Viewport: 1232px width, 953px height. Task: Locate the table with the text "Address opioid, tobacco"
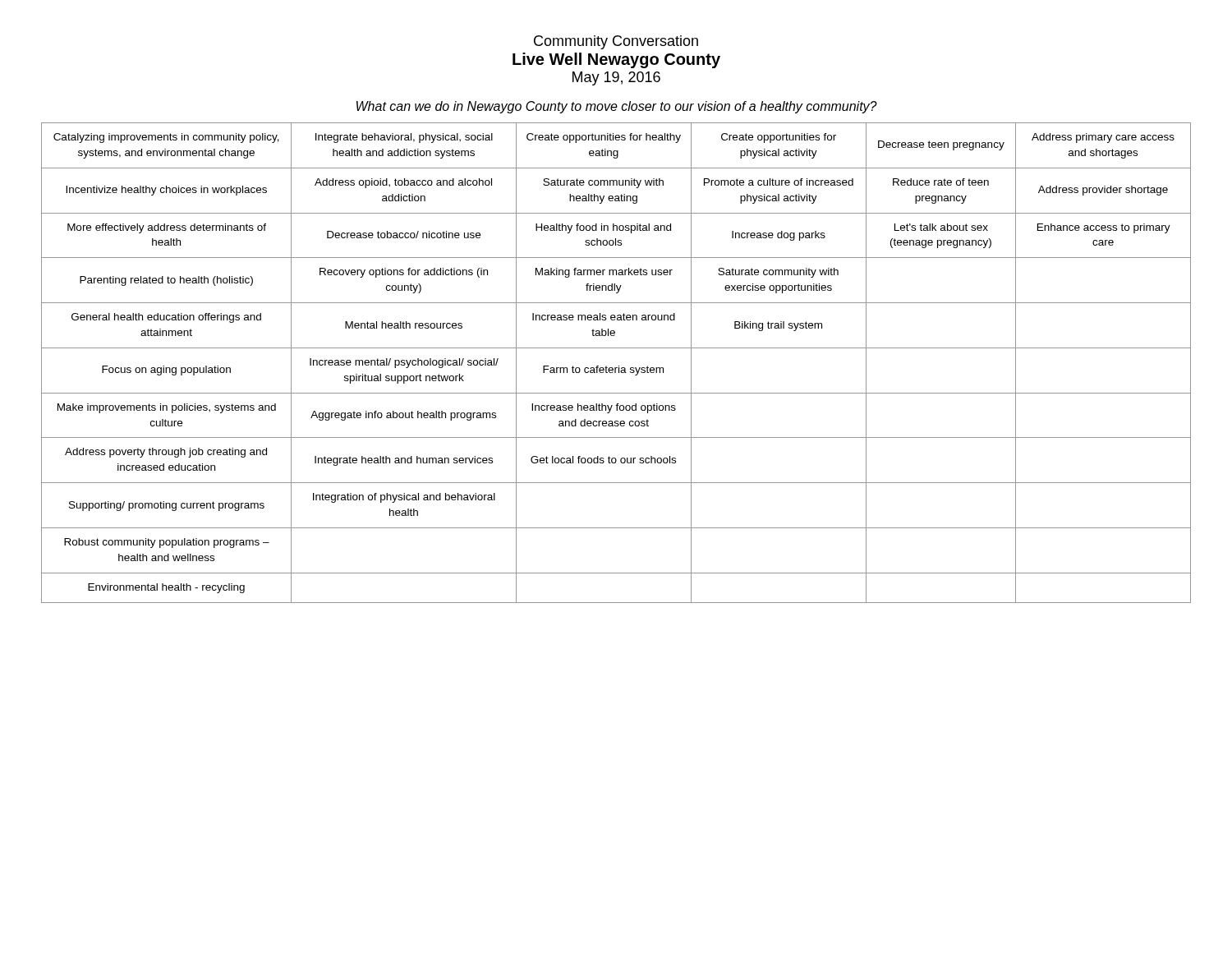click(x=616, y=363)
